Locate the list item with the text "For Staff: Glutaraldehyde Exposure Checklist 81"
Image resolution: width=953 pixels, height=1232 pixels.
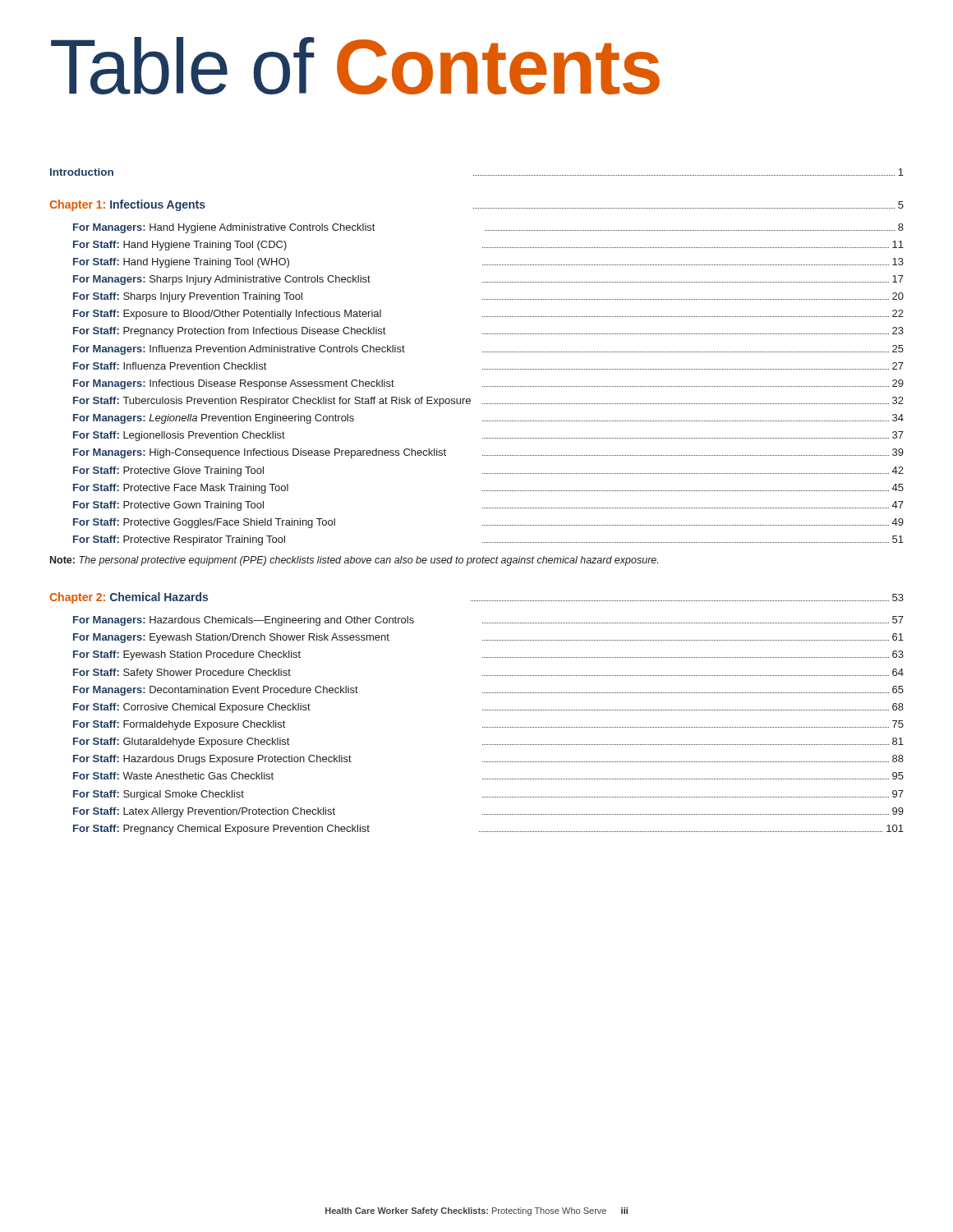pyautogui.click(x=488, y=742)
